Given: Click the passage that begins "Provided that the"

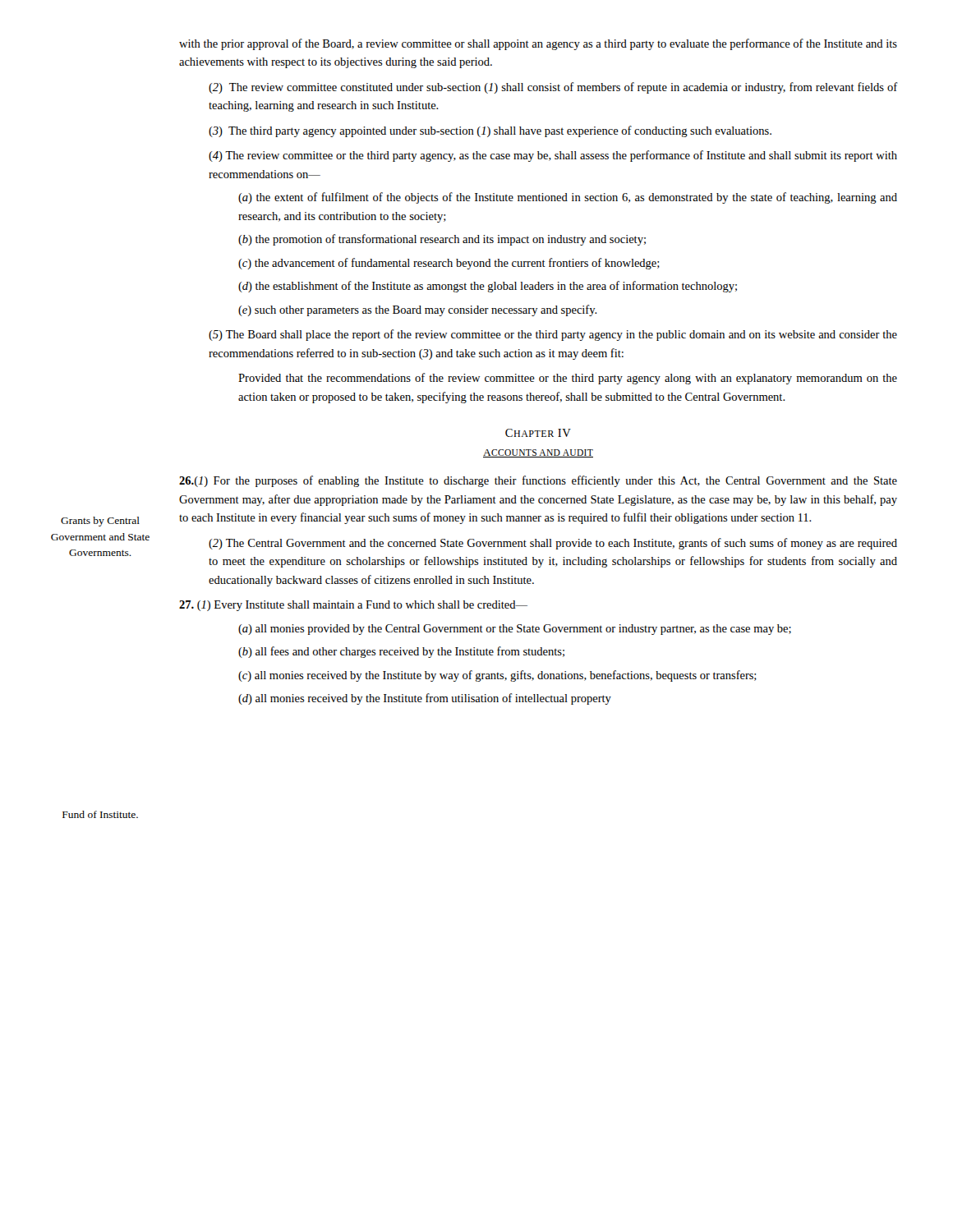Looking at the screenshot, I should pos(568,387).
